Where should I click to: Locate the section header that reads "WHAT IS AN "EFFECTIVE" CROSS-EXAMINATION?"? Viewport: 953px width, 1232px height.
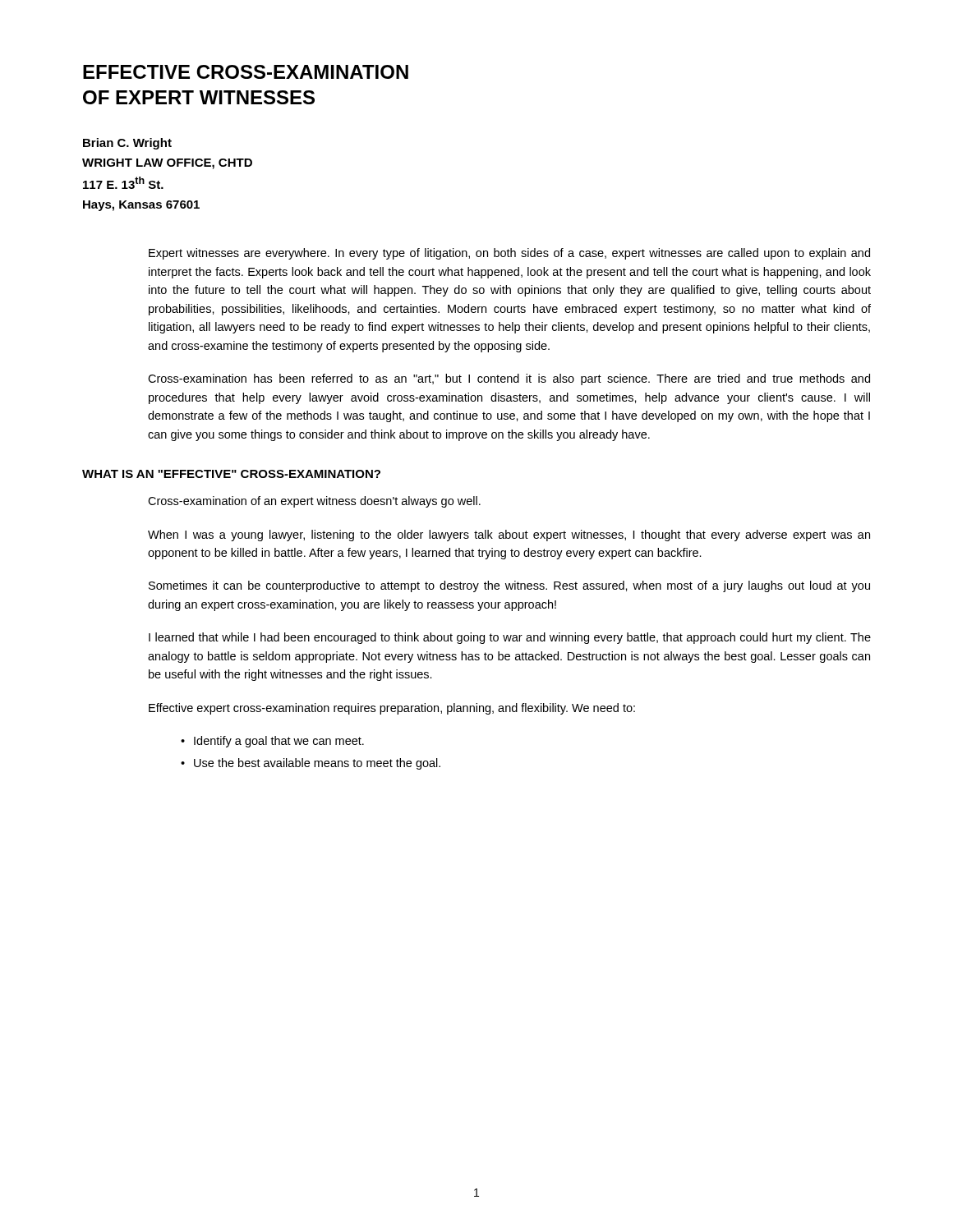[232, 474]
